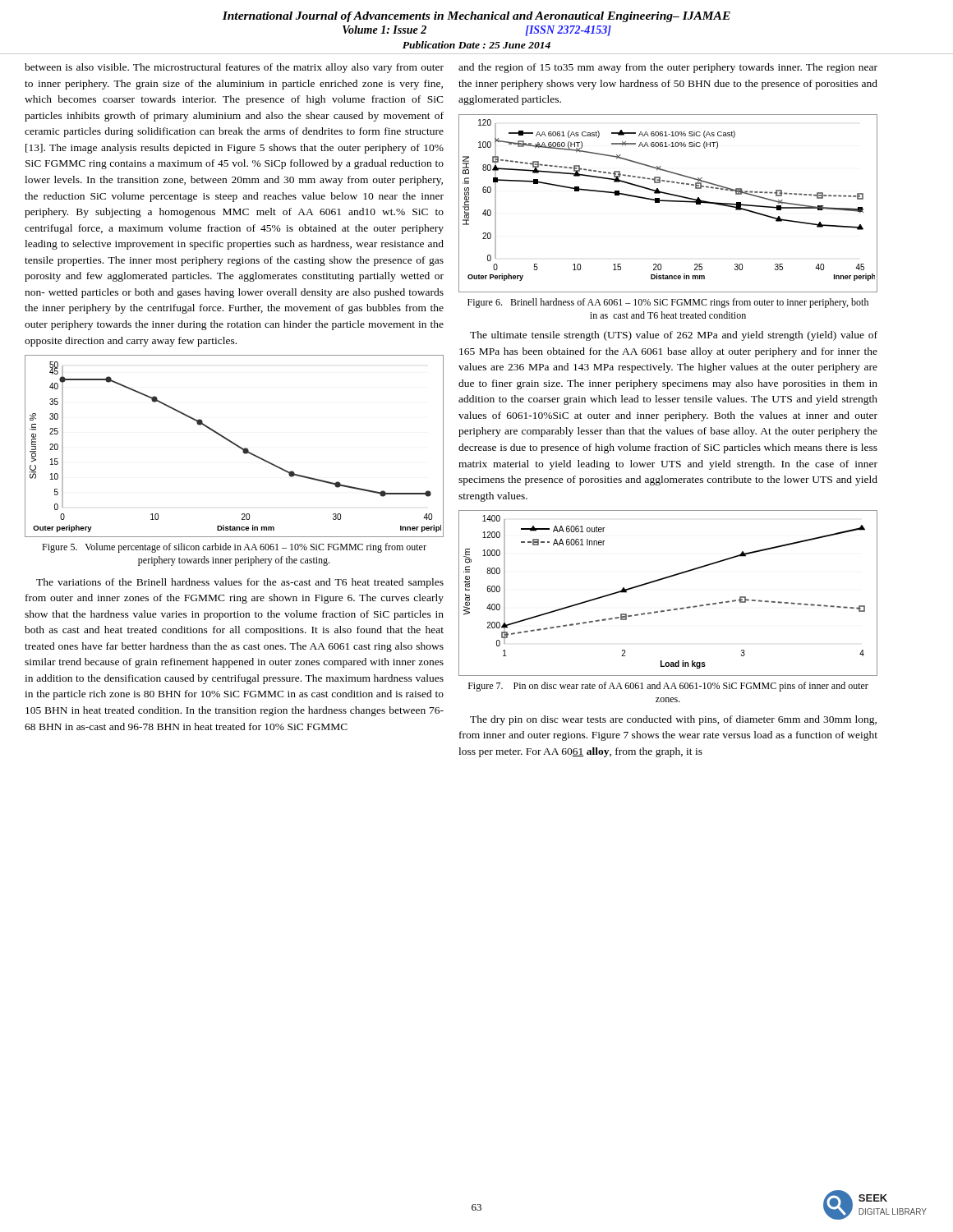Click on the element starting "The ultimate tensile strength (UTS) value"
Screen dimensions: 1232x953
(x=668, y=415)
